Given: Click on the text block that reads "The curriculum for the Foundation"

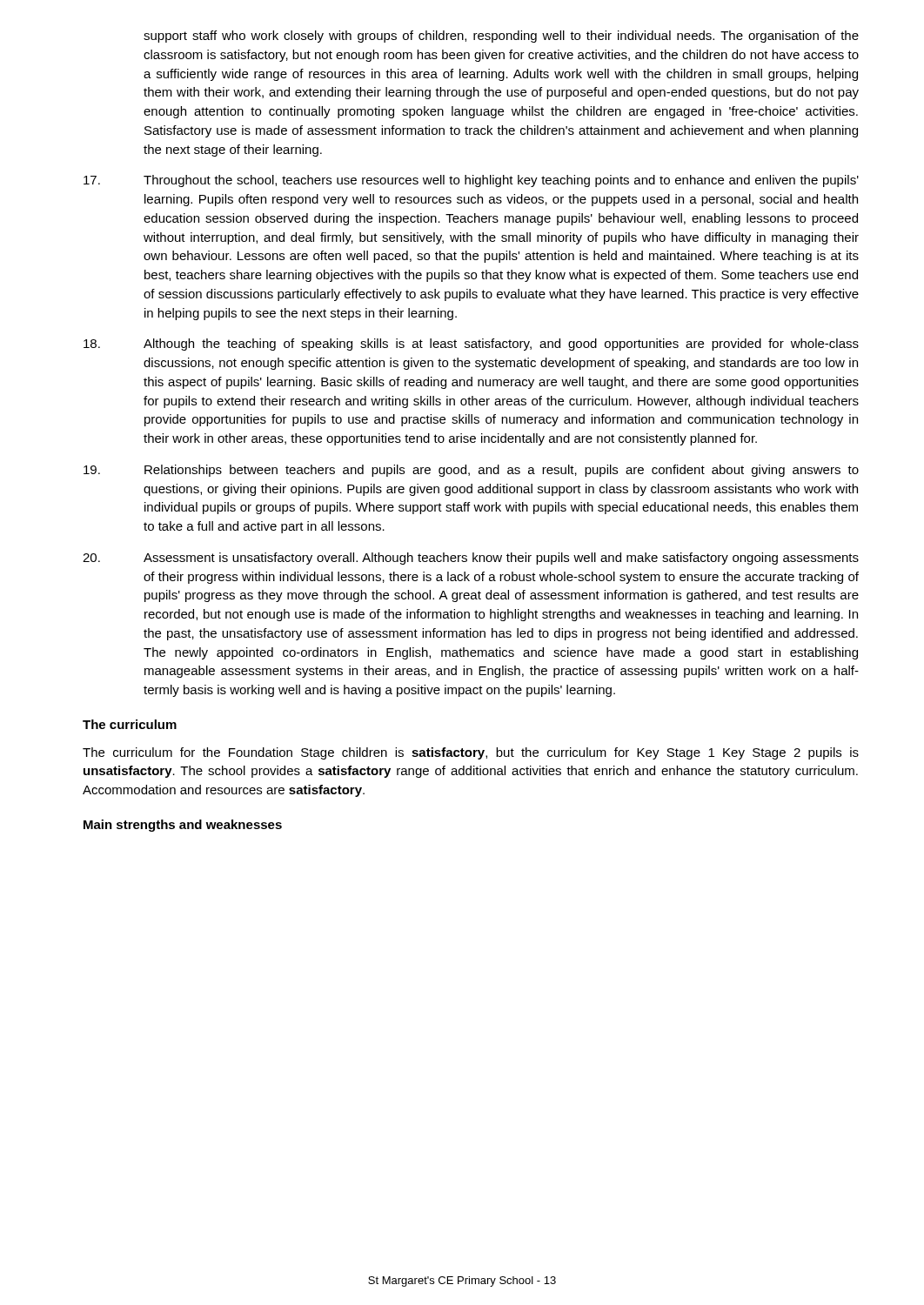Looking at the screenshot, I should [x=471, y=771].
